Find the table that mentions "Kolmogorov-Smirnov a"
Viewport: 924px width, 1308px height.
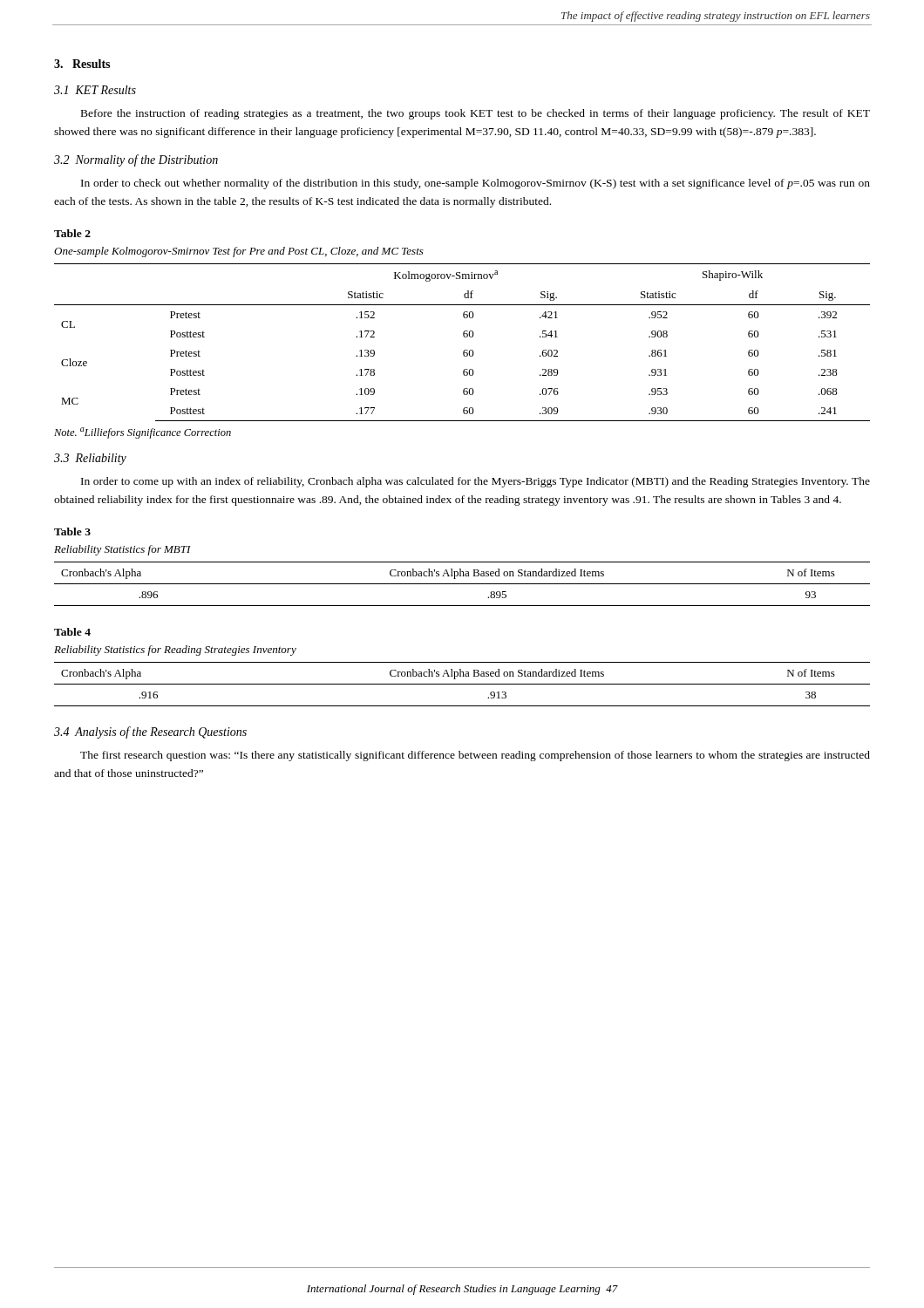pos(462,342)
